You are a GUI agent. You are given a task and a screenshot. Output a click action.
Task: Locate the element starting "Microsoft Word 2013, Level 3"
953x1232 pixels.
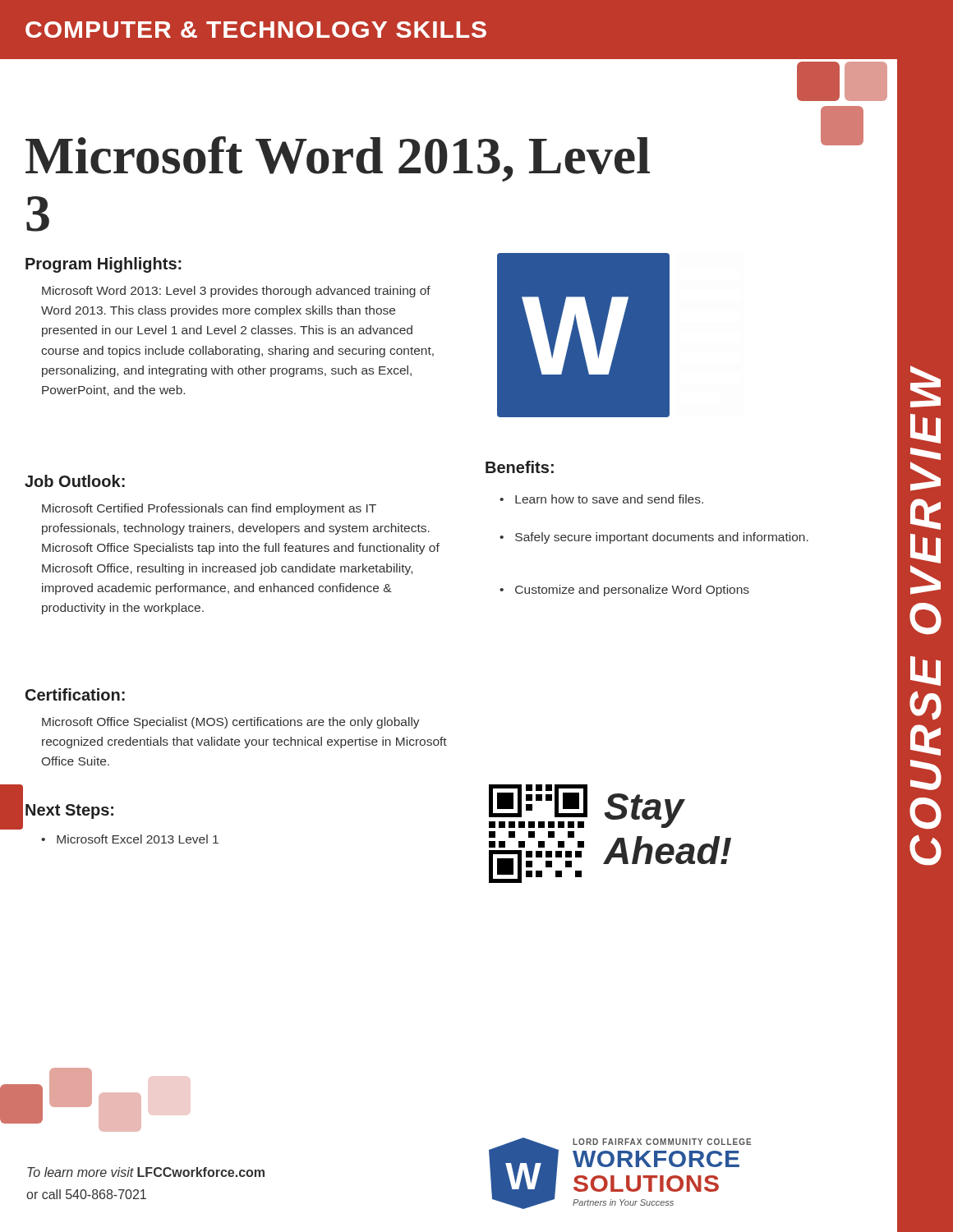353,185
